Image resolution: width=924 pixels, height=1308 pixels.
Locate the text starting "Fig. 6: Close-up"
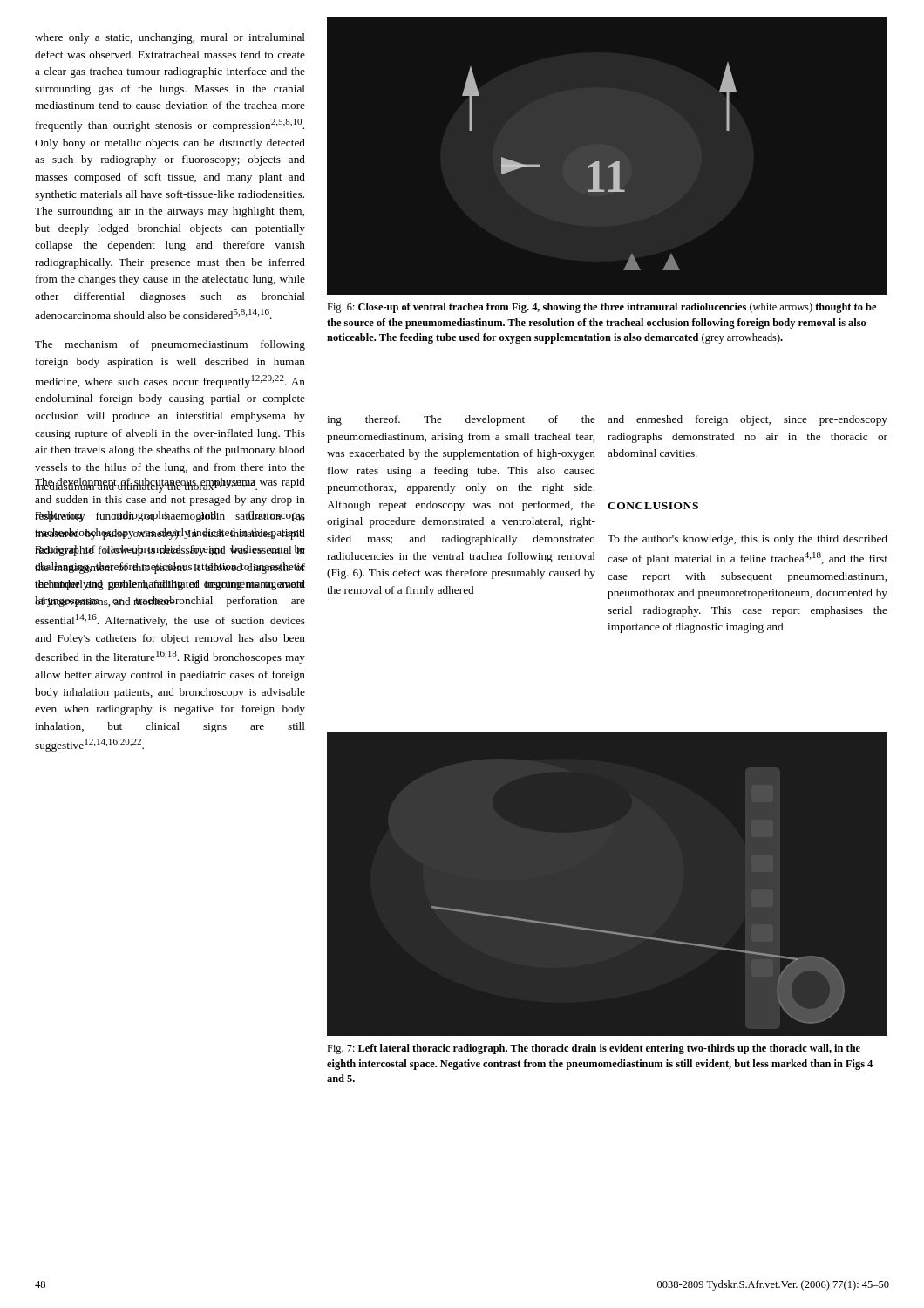tap(602, 322)
